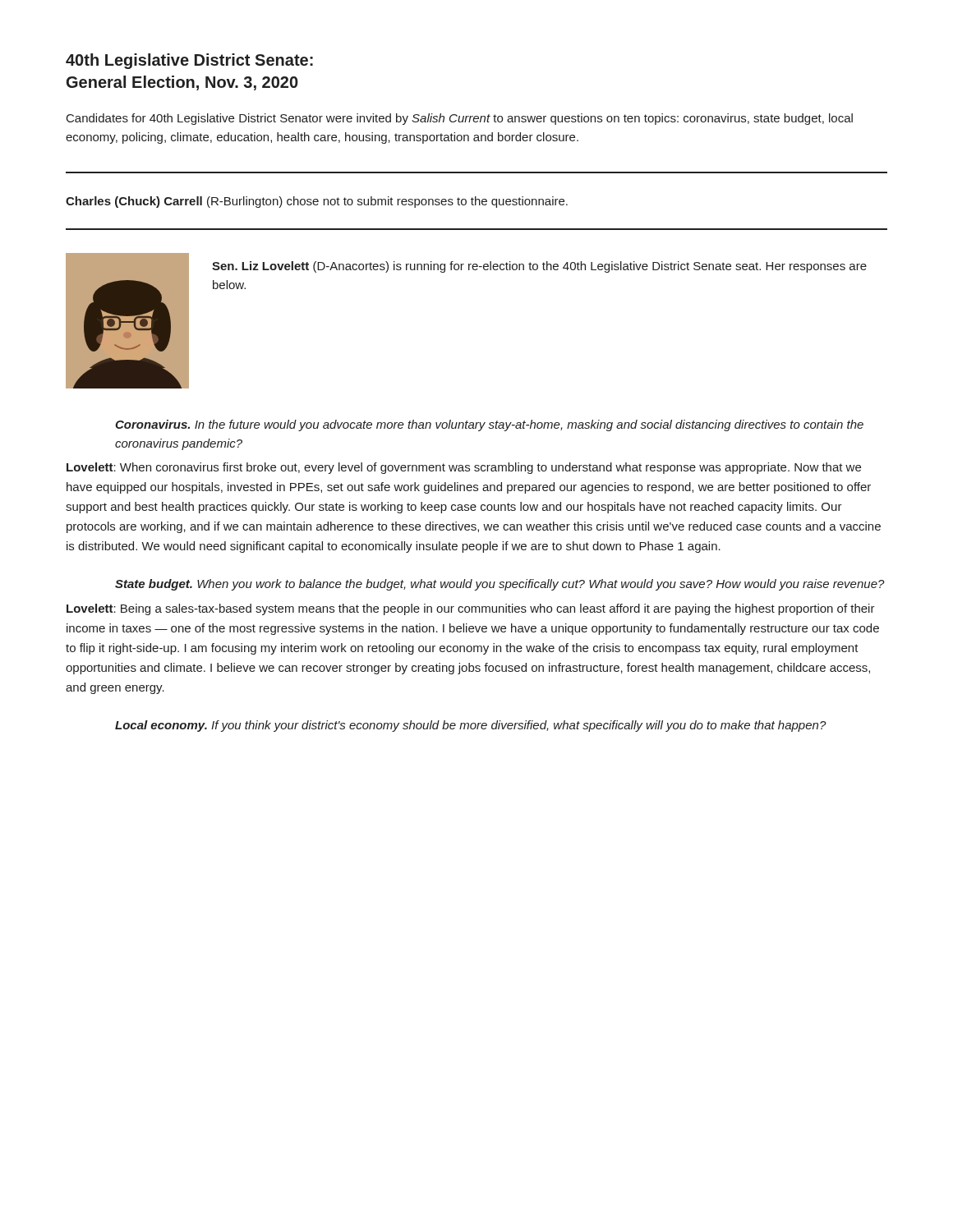The height and width of the screenshot is (1232, 953).
Task: Point to the block beginning "Lovelett: Being a sales-tax-based system means that the"
Action: point(473,647)
